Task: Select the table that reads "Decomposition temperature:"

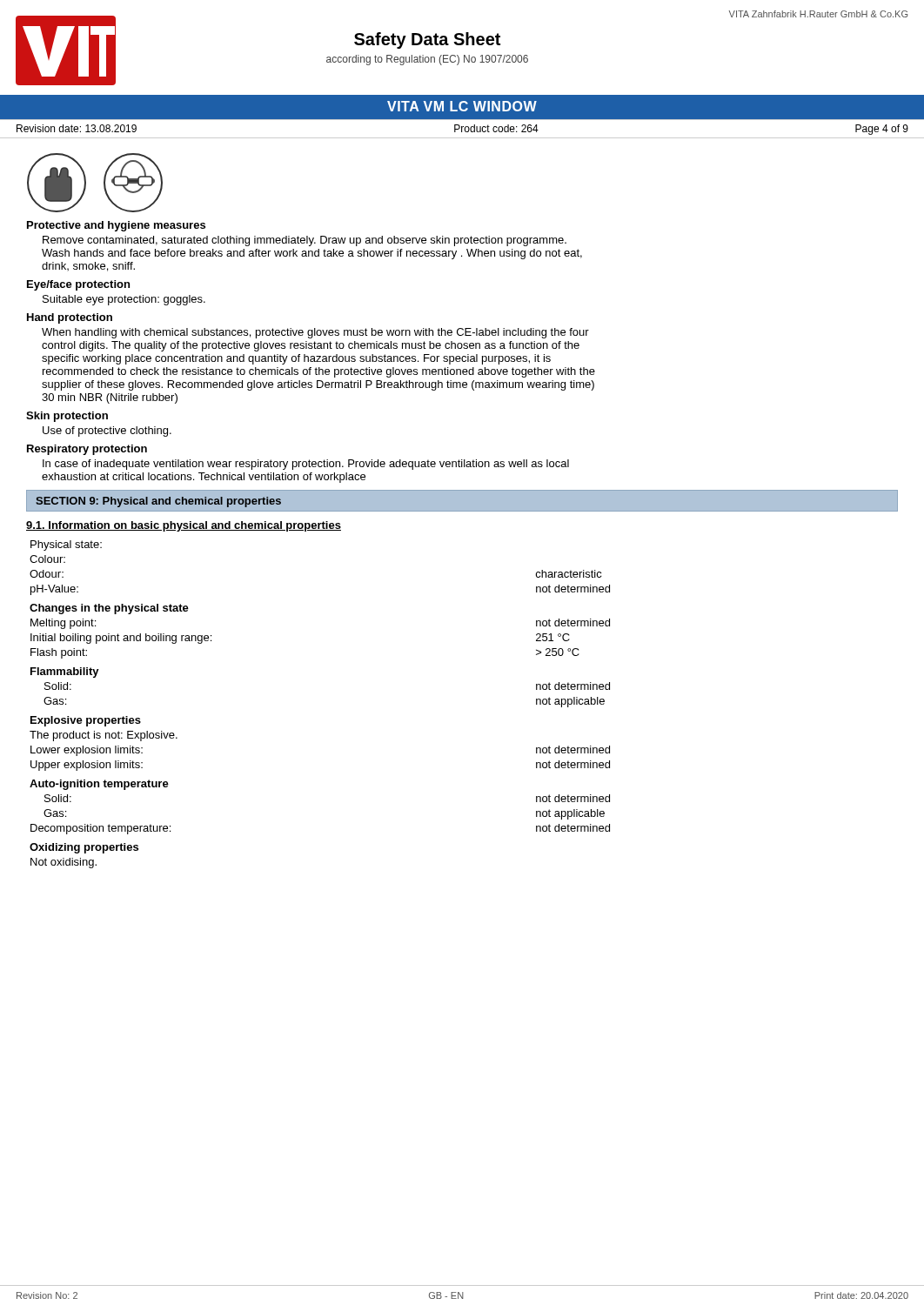Action: (462, 703)
